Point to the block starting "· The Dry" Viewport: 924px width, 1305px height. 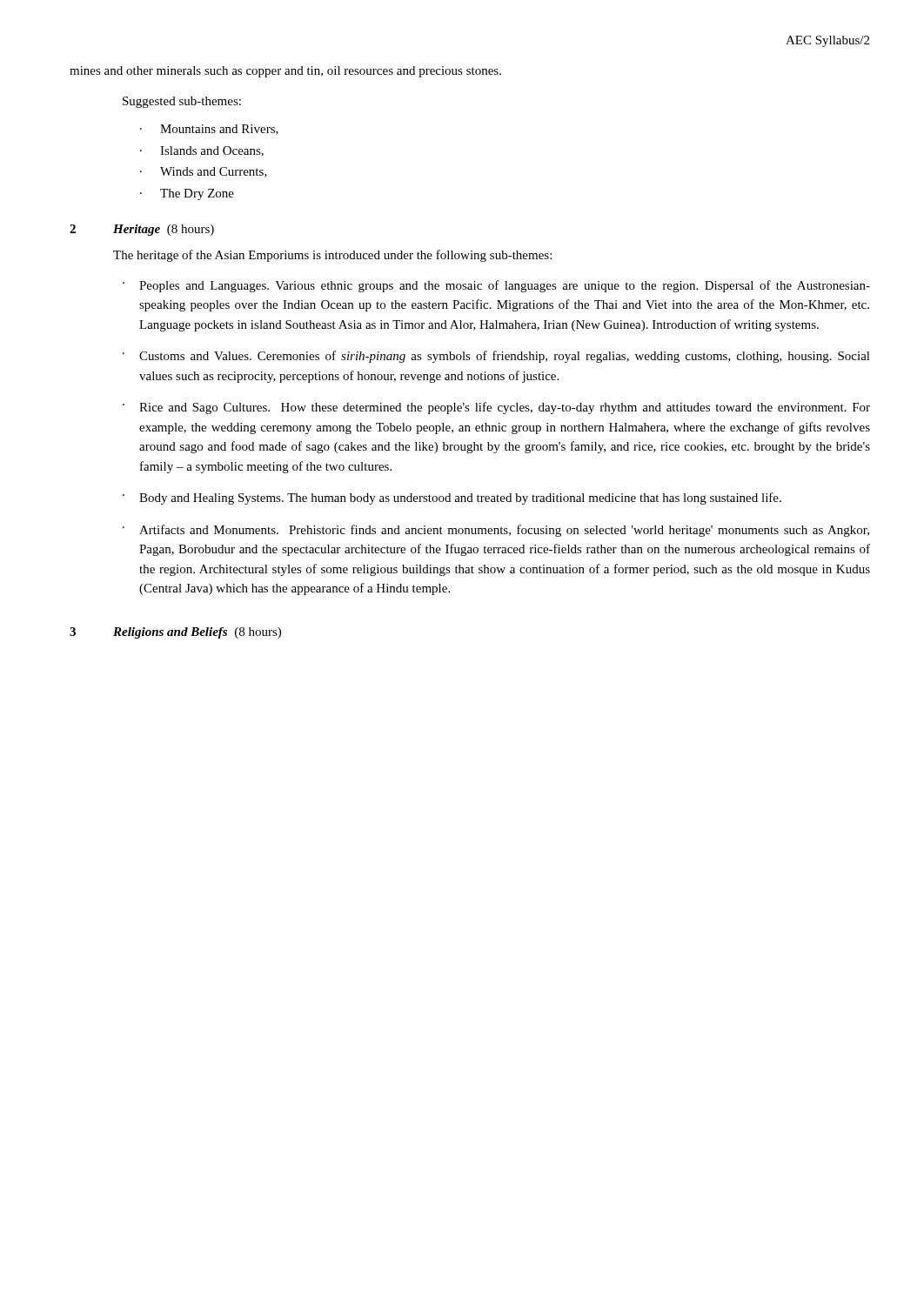[x=187, y=193]
